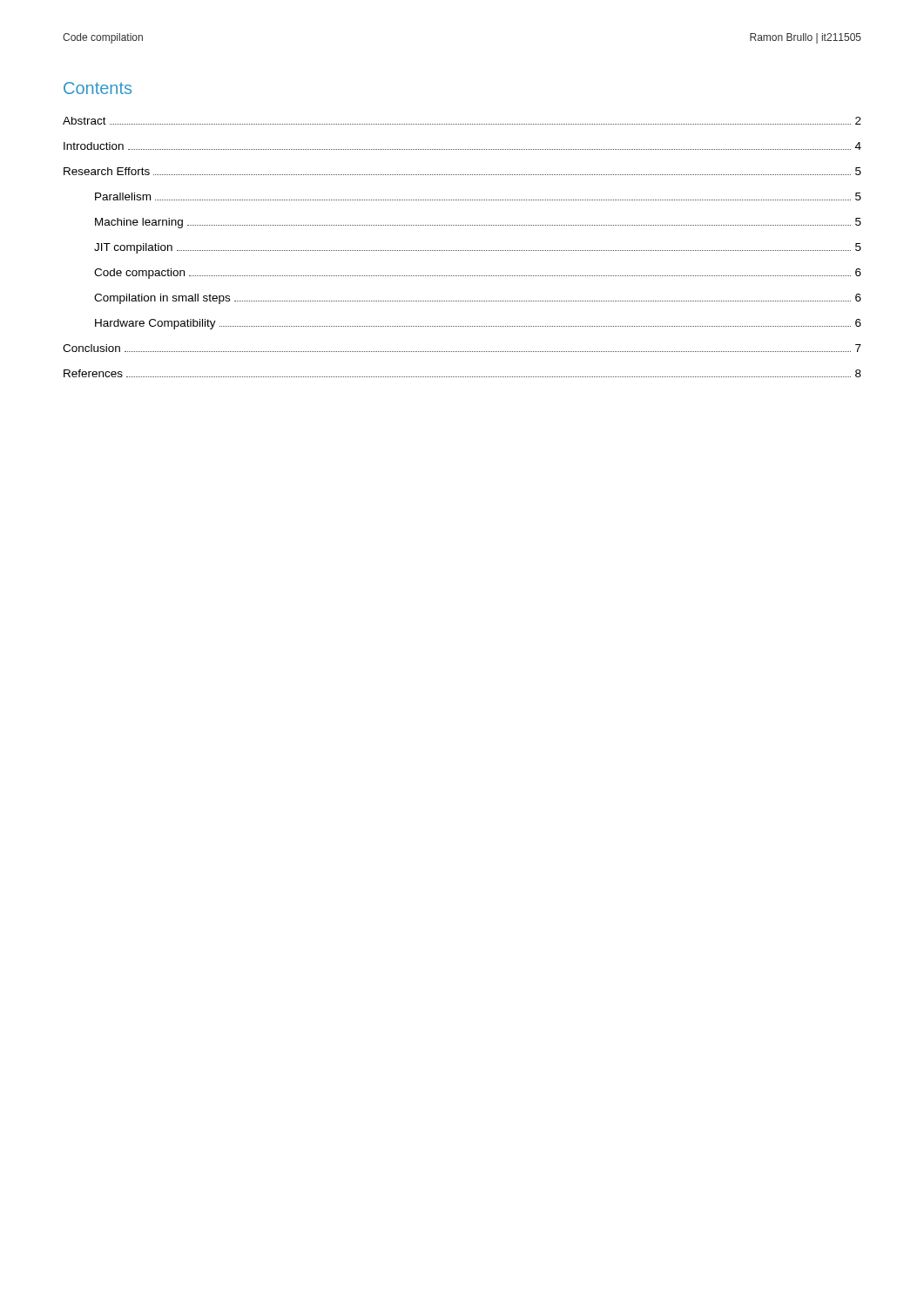Select the list item containing "Machine learning 5"
924x1307 pixels.
[x=478, y=222]
